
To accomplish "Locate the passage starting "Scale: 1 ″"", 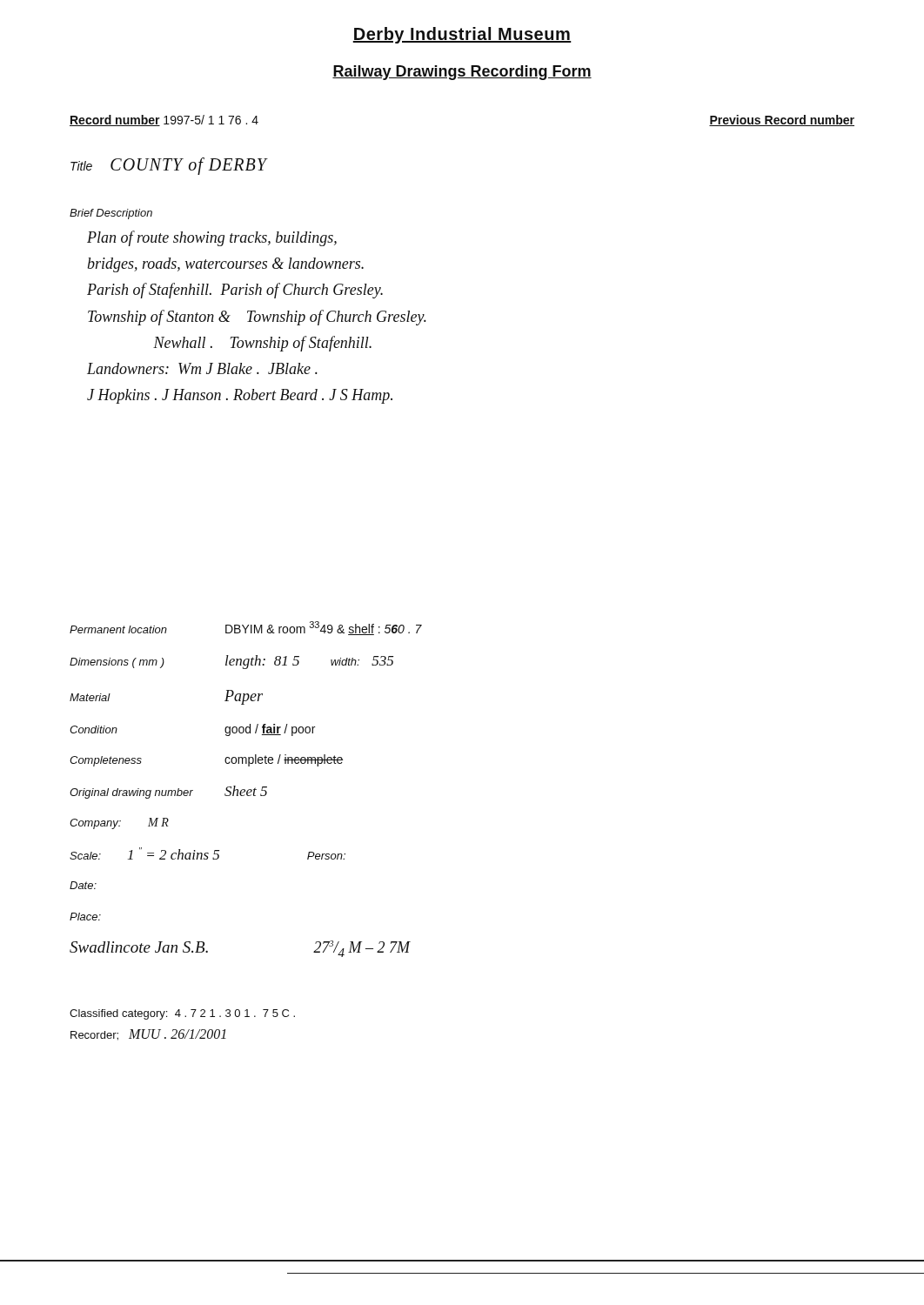I will click(208, 855).
